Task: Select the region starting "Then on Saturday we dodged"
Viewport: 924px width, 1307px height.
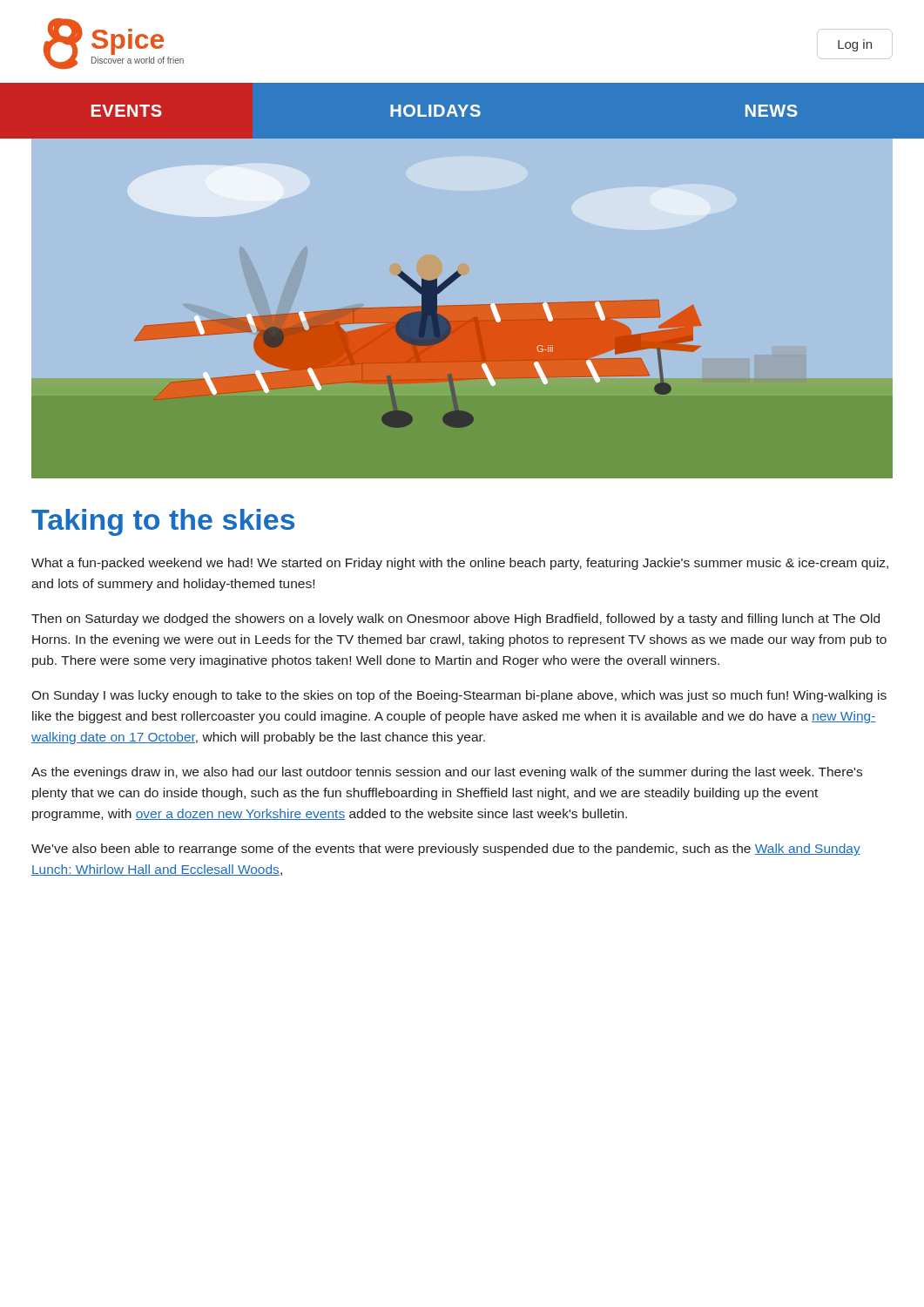Action: pos(459,639)
